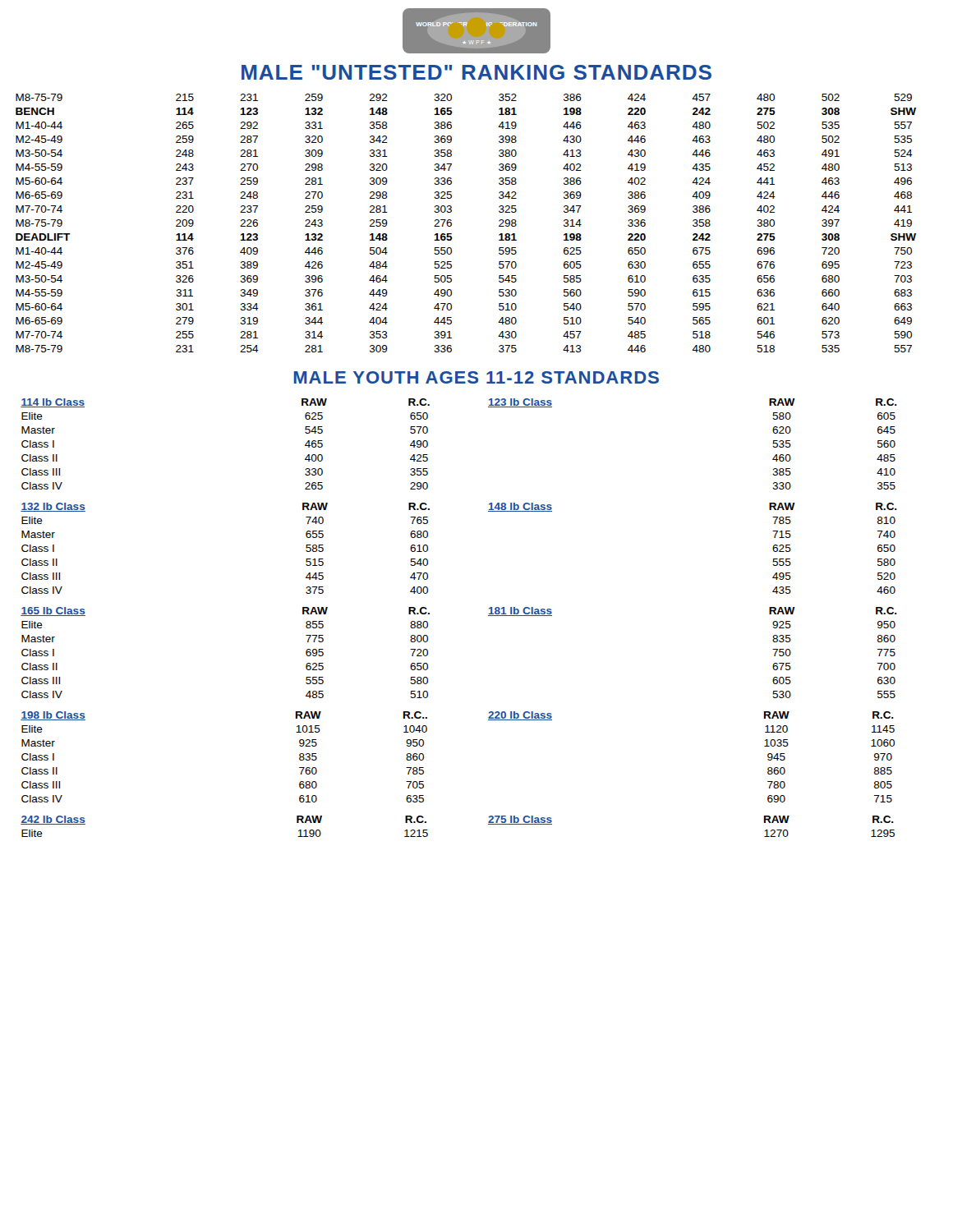Viewport: 953px width, 1232px height.
Task: Locate the table with the text "123 lb Class"
Action: (710, 444)
